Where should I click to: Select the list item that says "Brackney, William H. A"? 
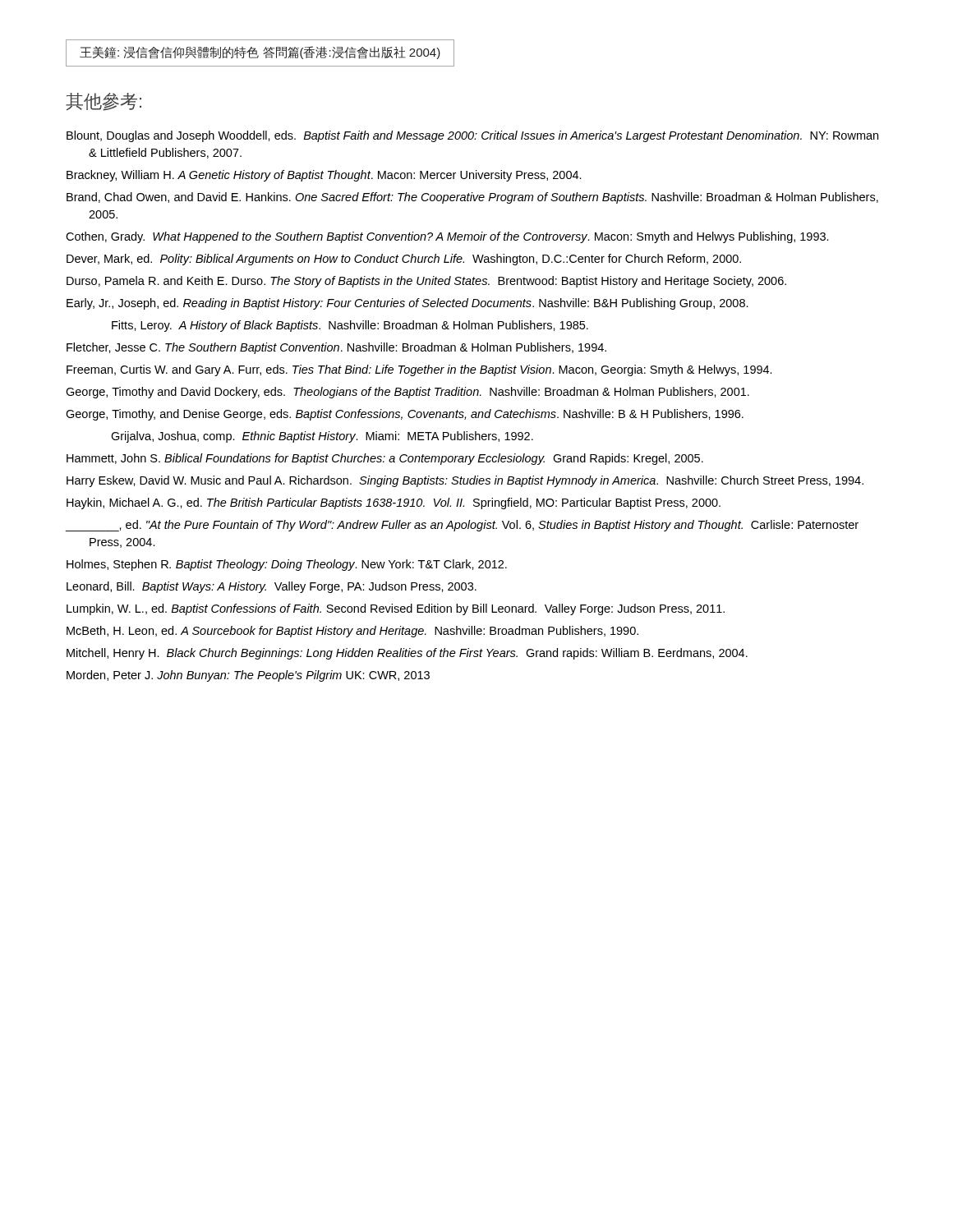pos(324,175)
